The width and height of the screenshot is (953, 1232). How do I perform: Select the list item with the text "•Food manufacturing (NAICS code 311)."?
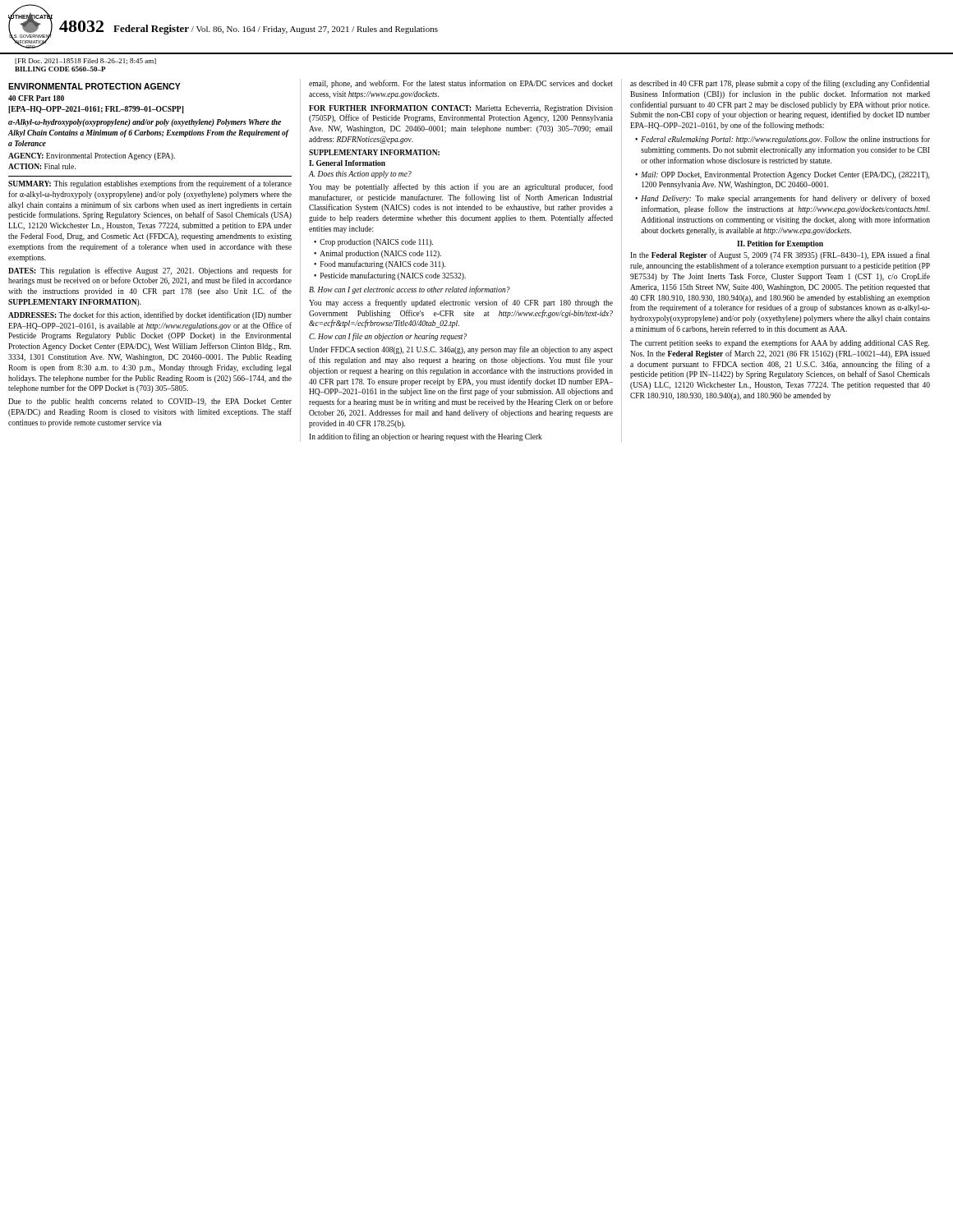pyautogui.click(x=380, y=265)
